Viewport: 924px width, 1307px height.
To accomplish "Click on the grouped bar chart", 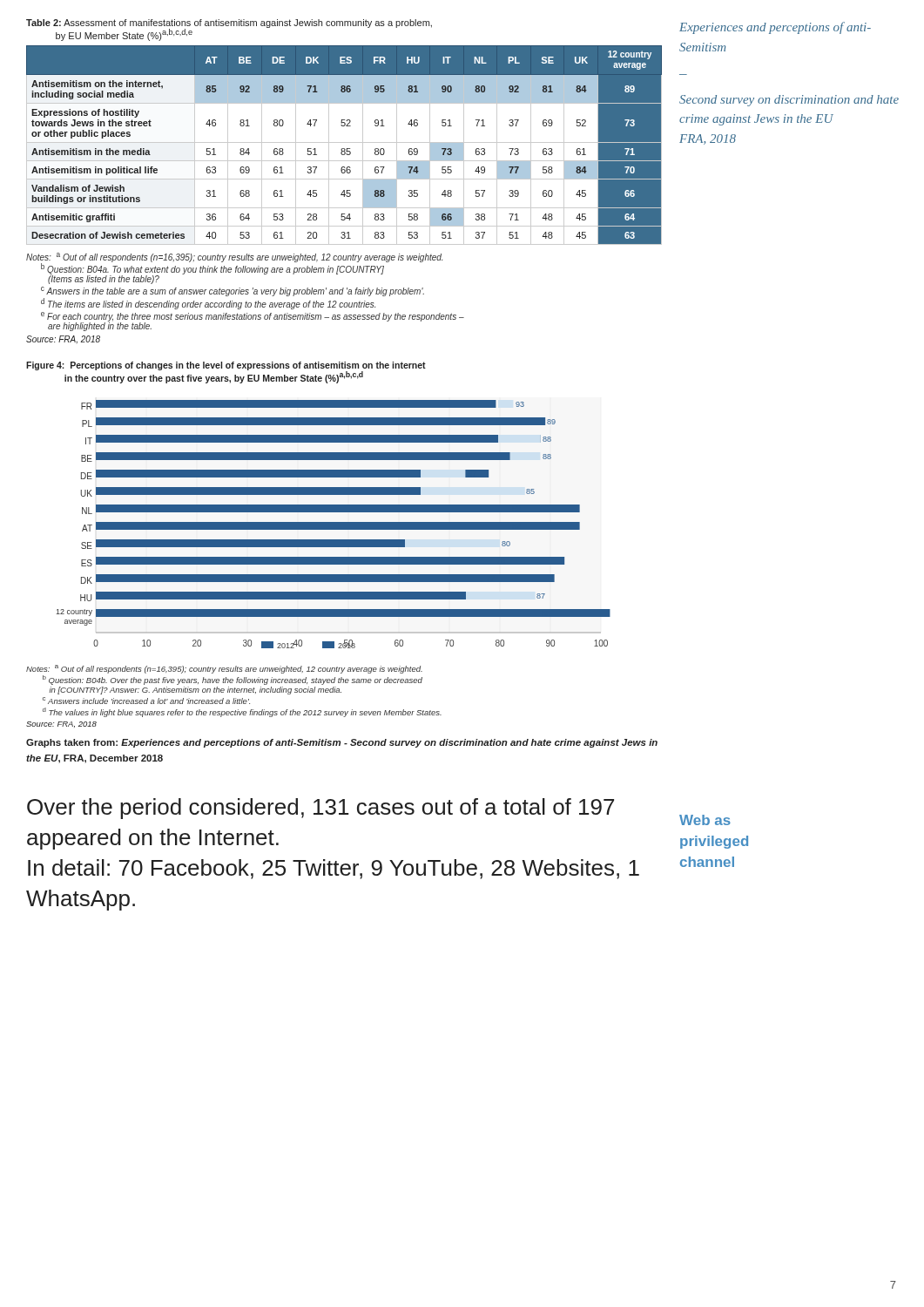I will [x=344, y=524].
